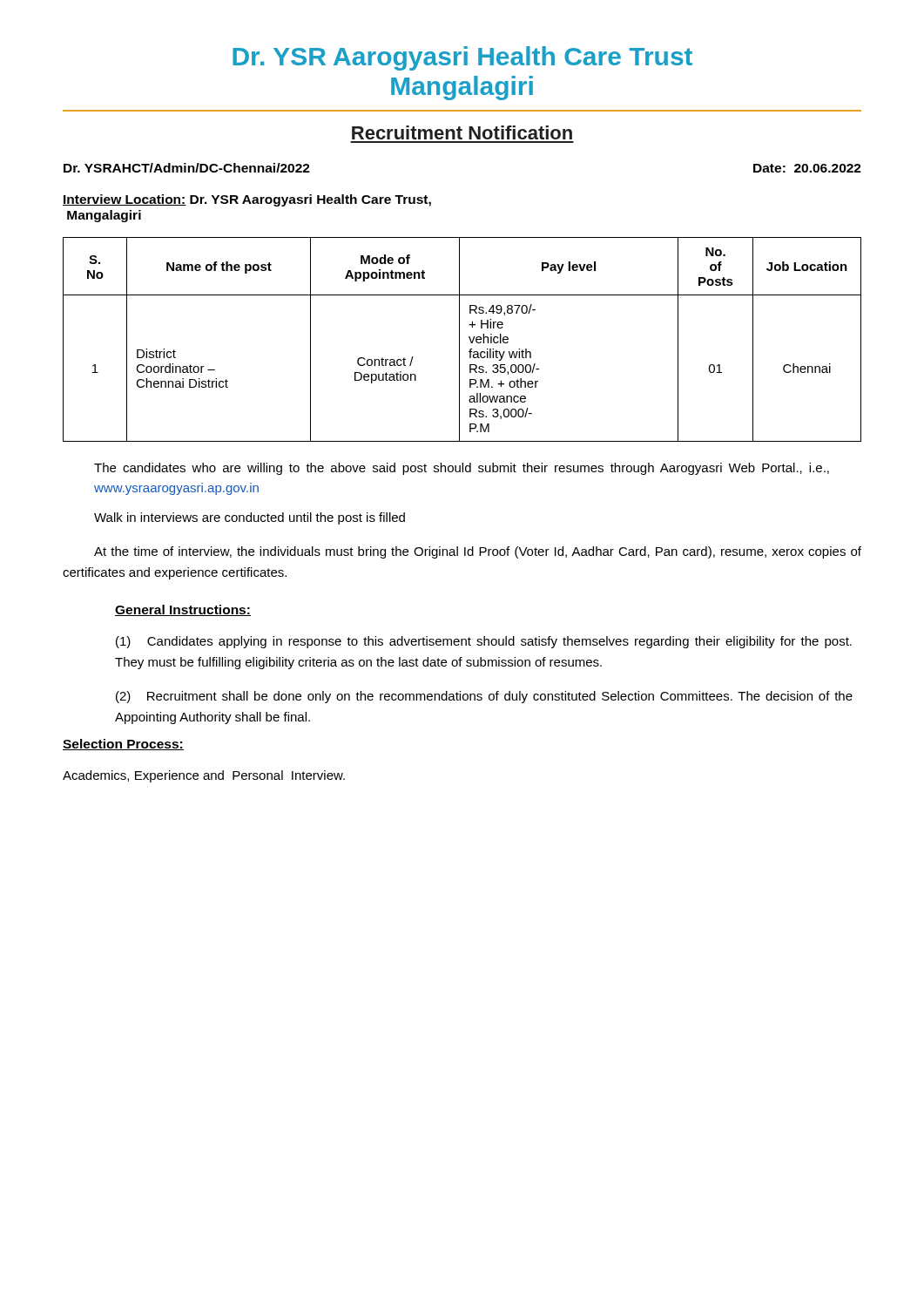Screen dimensions: 1307x924
Task: Click the passage that begins "(2) Recruitment shall be done only"
Action: click(484, 706)
